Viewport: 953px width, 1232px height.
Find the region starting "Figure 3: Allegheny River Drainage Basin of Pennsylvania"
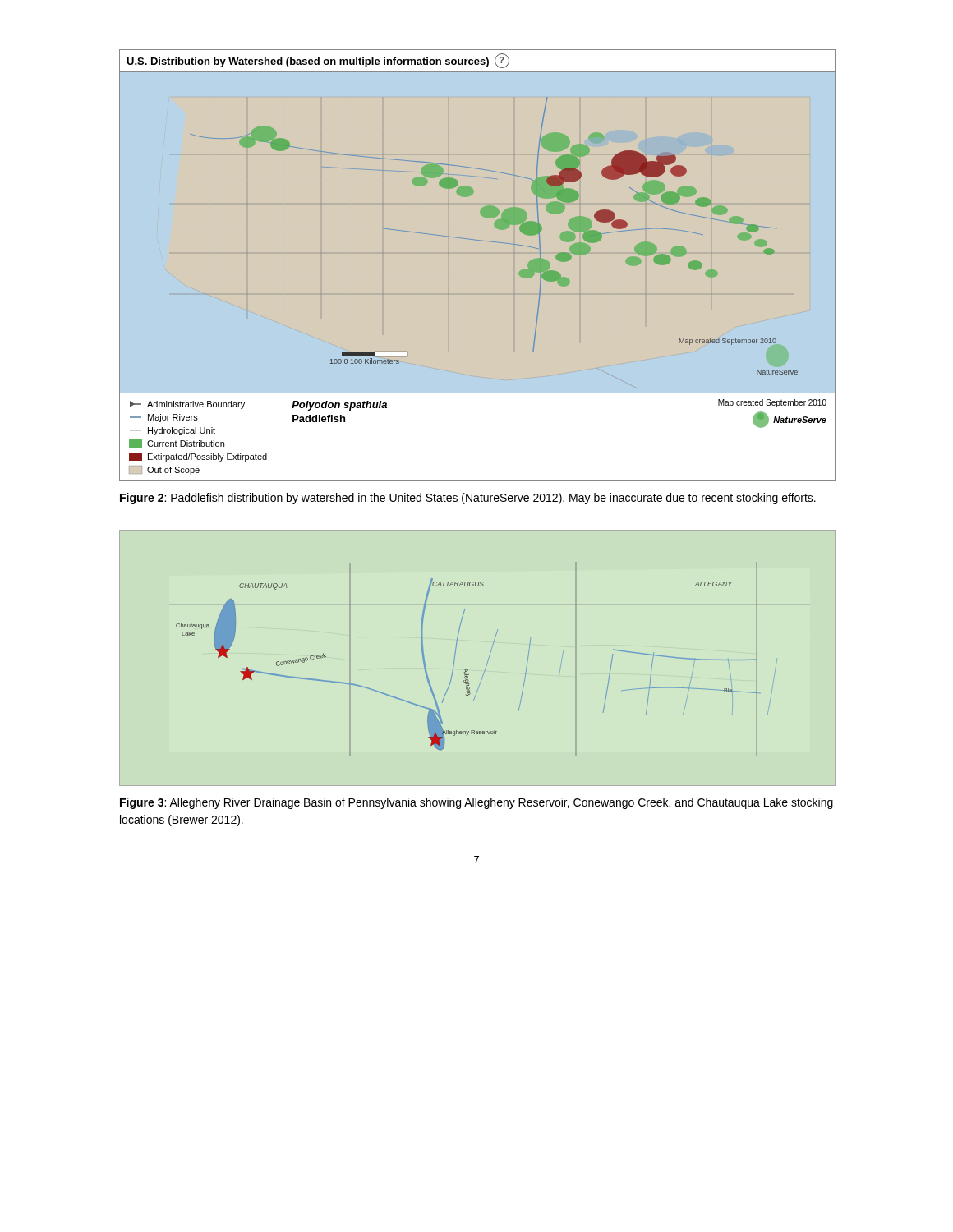point(476,811)
